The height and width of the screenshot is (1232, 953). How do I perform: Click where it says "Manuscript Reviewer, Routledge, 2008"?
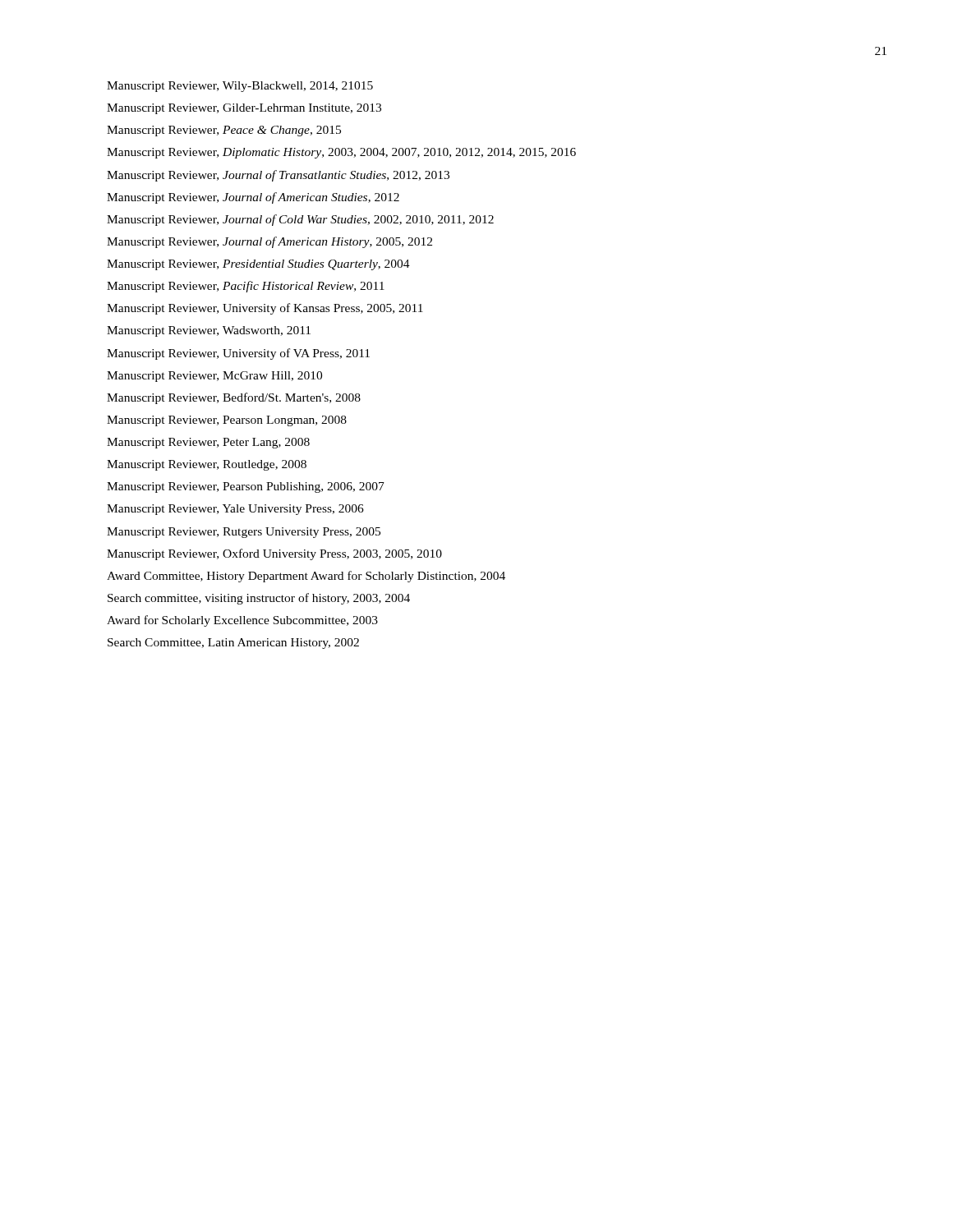point(207,464)
